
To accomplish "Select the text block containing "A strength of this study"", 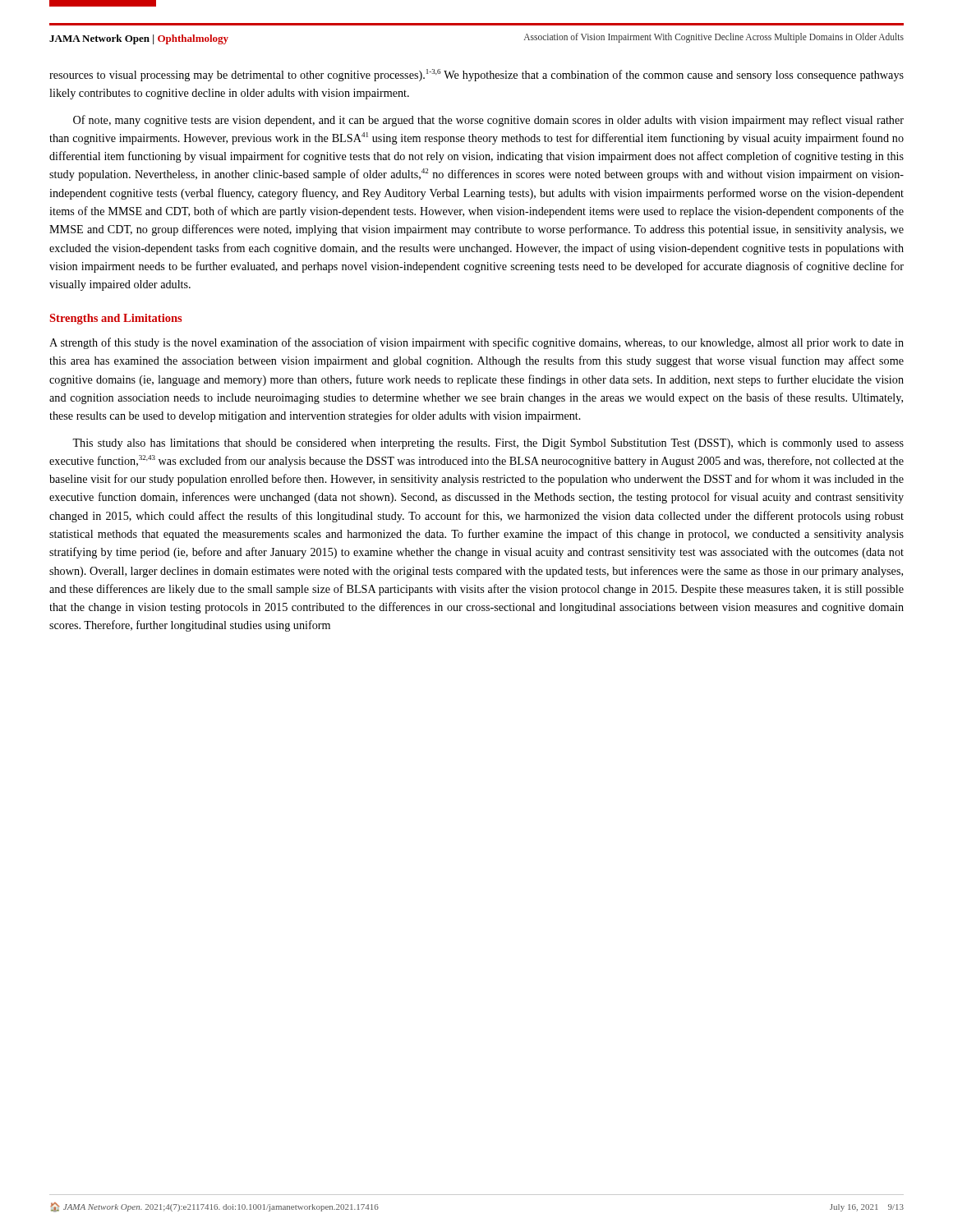I will (x=476, y=484).
